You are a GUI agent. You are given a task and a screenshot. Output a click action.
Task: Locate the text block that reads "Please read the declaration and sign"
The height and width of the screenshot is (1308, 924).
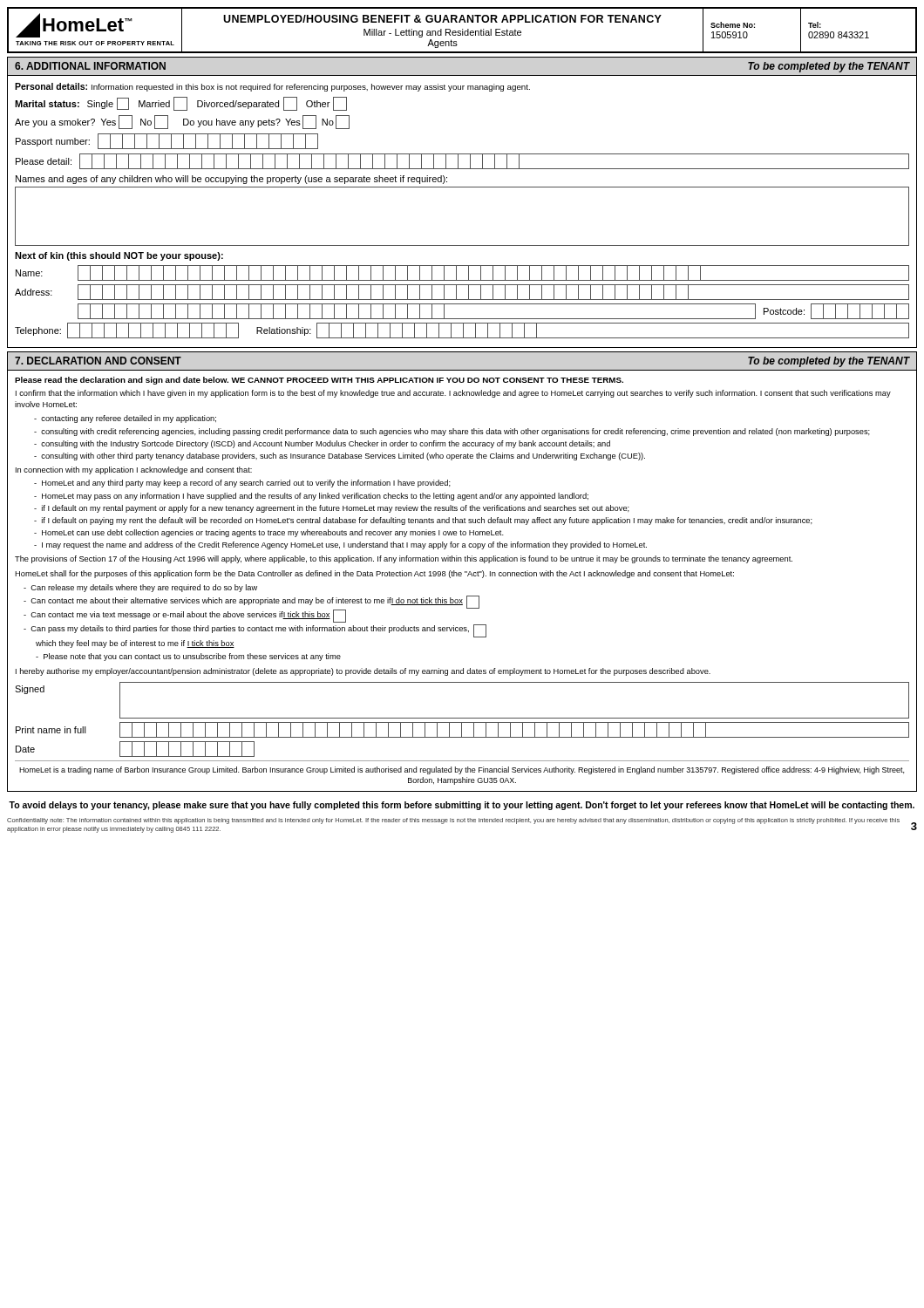tap(319, 380)
